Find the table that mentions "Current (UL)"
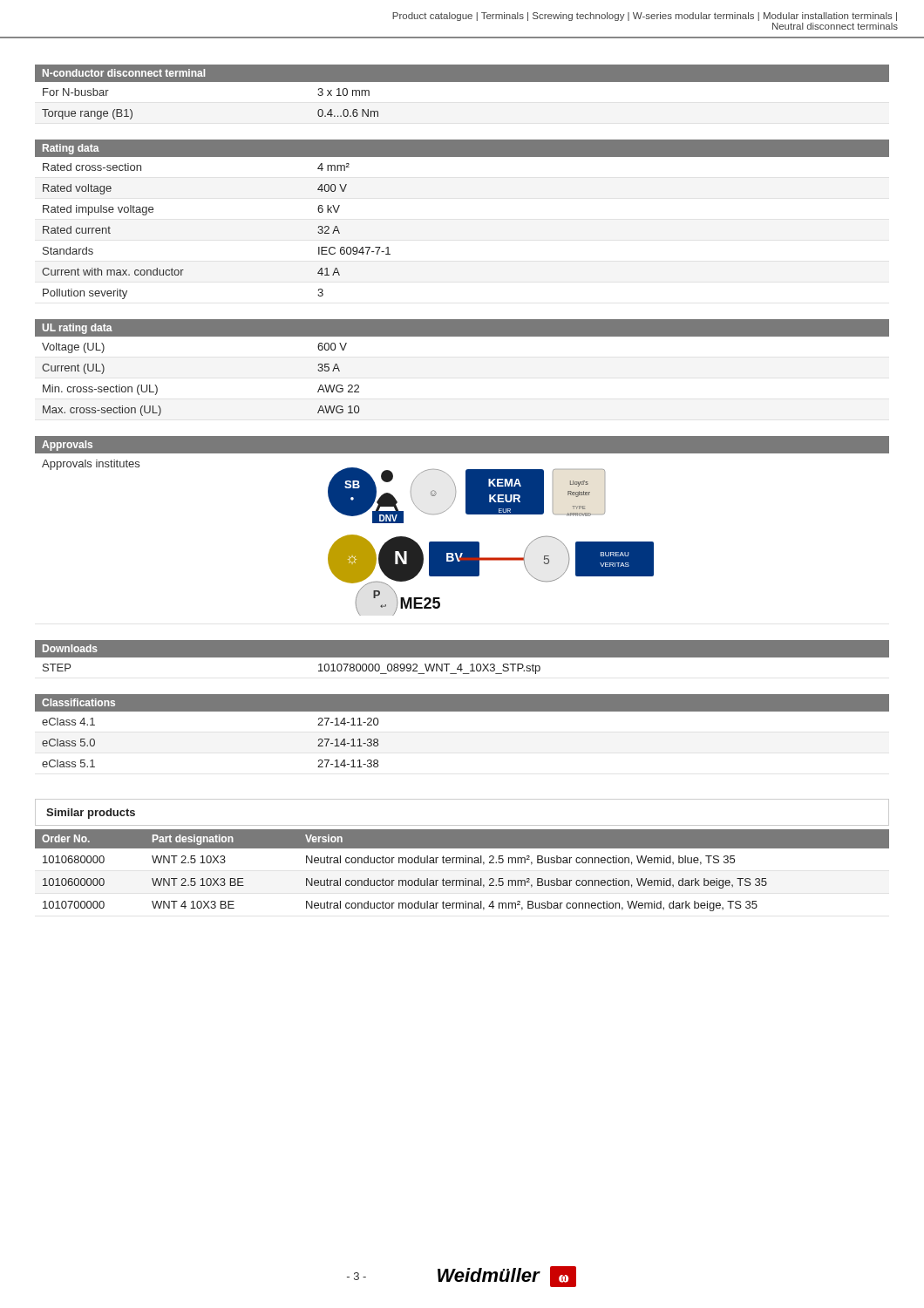 click(462, 378)
